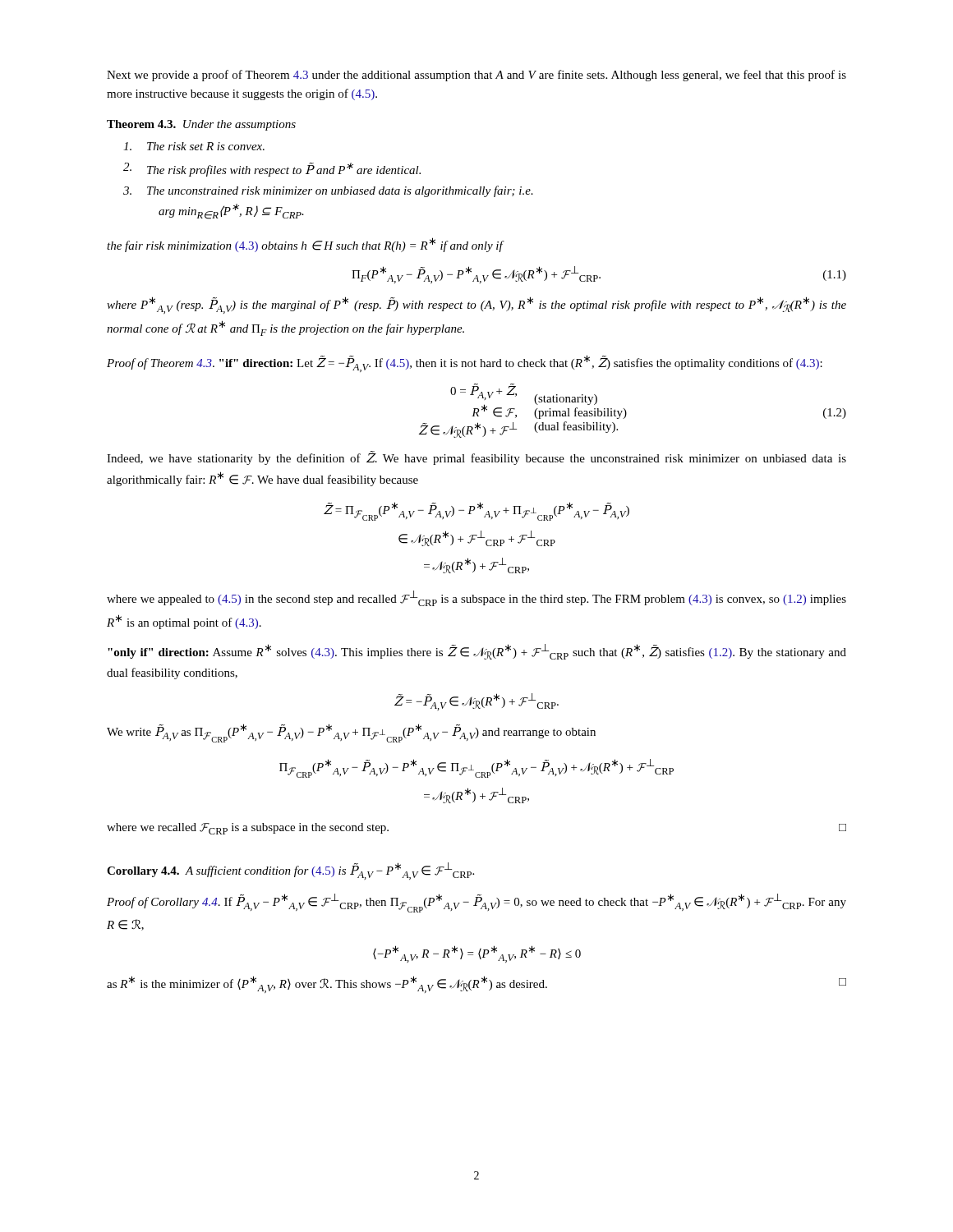Click on the element starting "as R∗ is the minimizer of ⟨P∗A,V,"
This screenshot has height=1232, width=953.
[x=476, y=983]
